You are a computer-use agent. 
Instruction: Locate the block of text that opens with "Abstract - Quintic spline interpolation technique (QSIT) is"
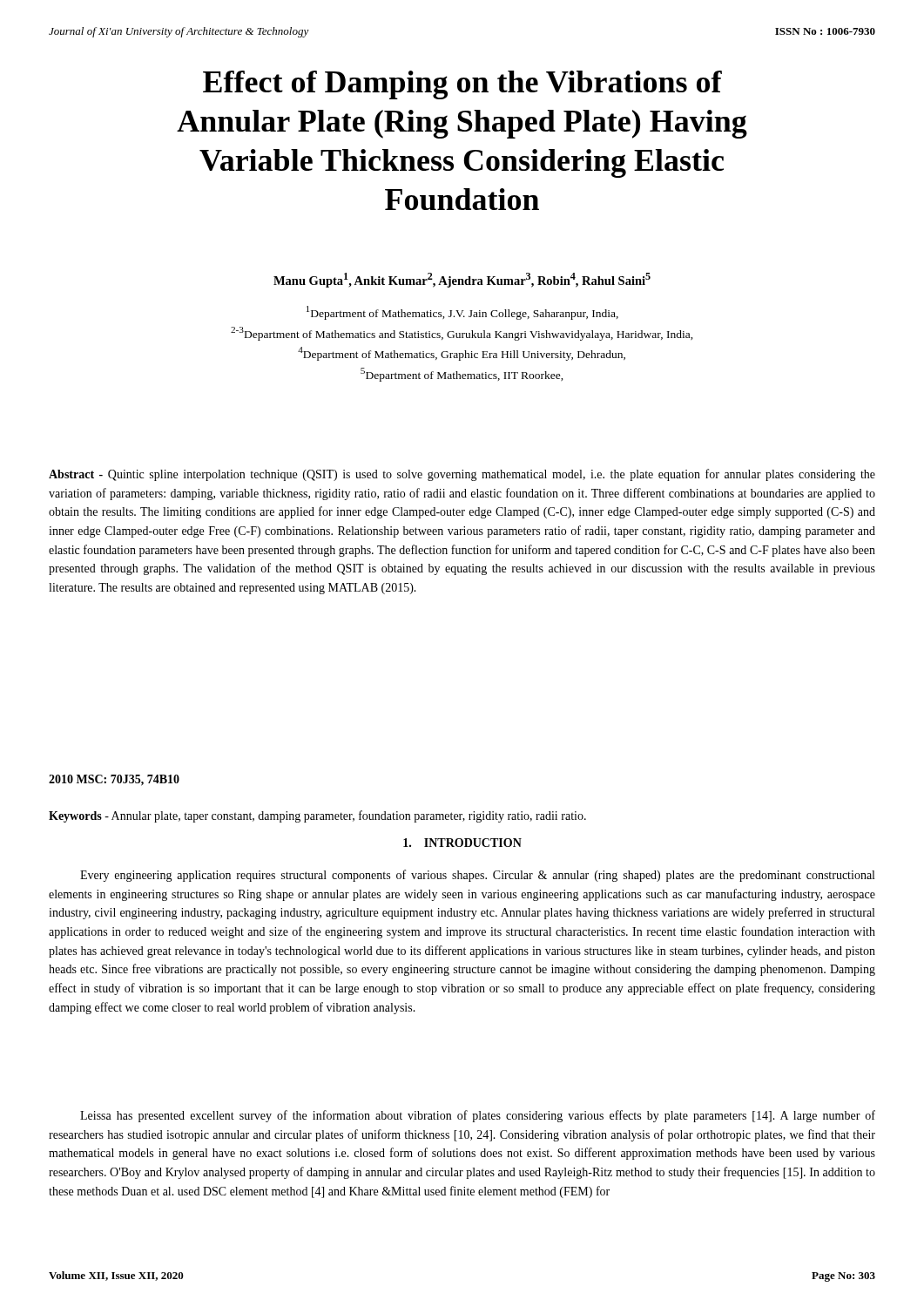[462, 531]
